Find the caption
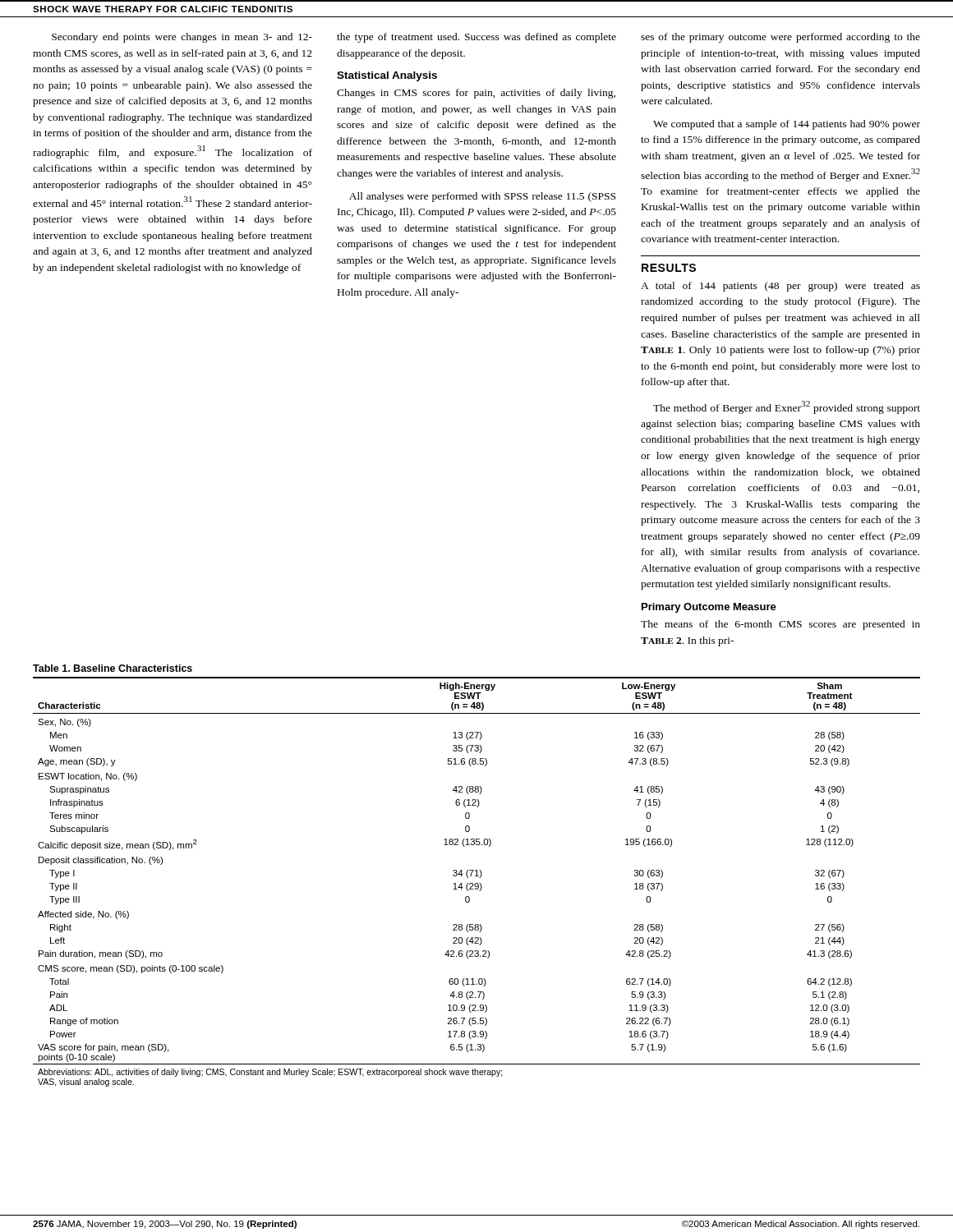 [113, 669]
